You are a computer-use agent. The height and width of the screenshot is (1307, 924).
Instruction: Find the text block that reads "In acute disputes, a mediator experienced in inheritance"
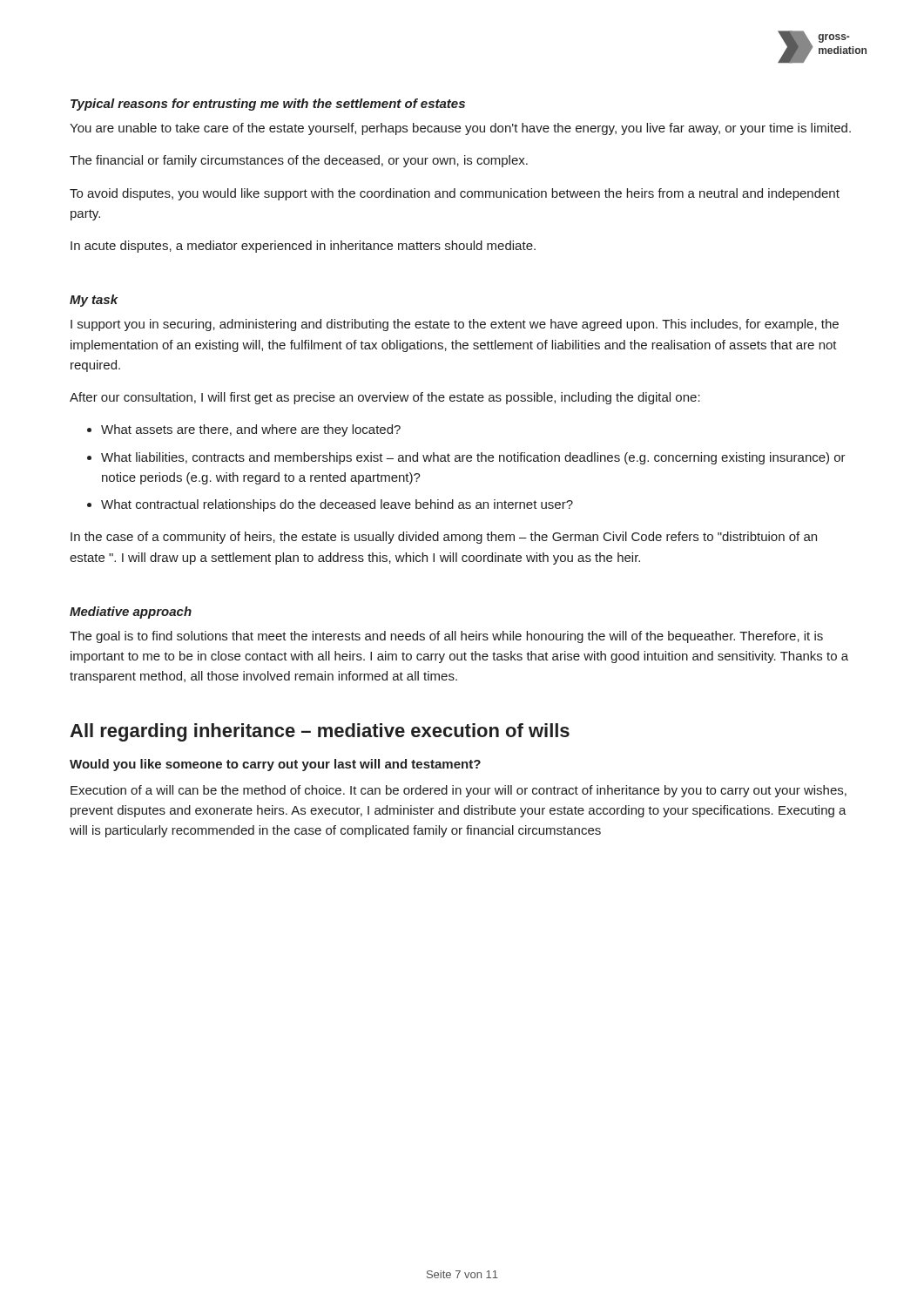(x=303, y=245)
